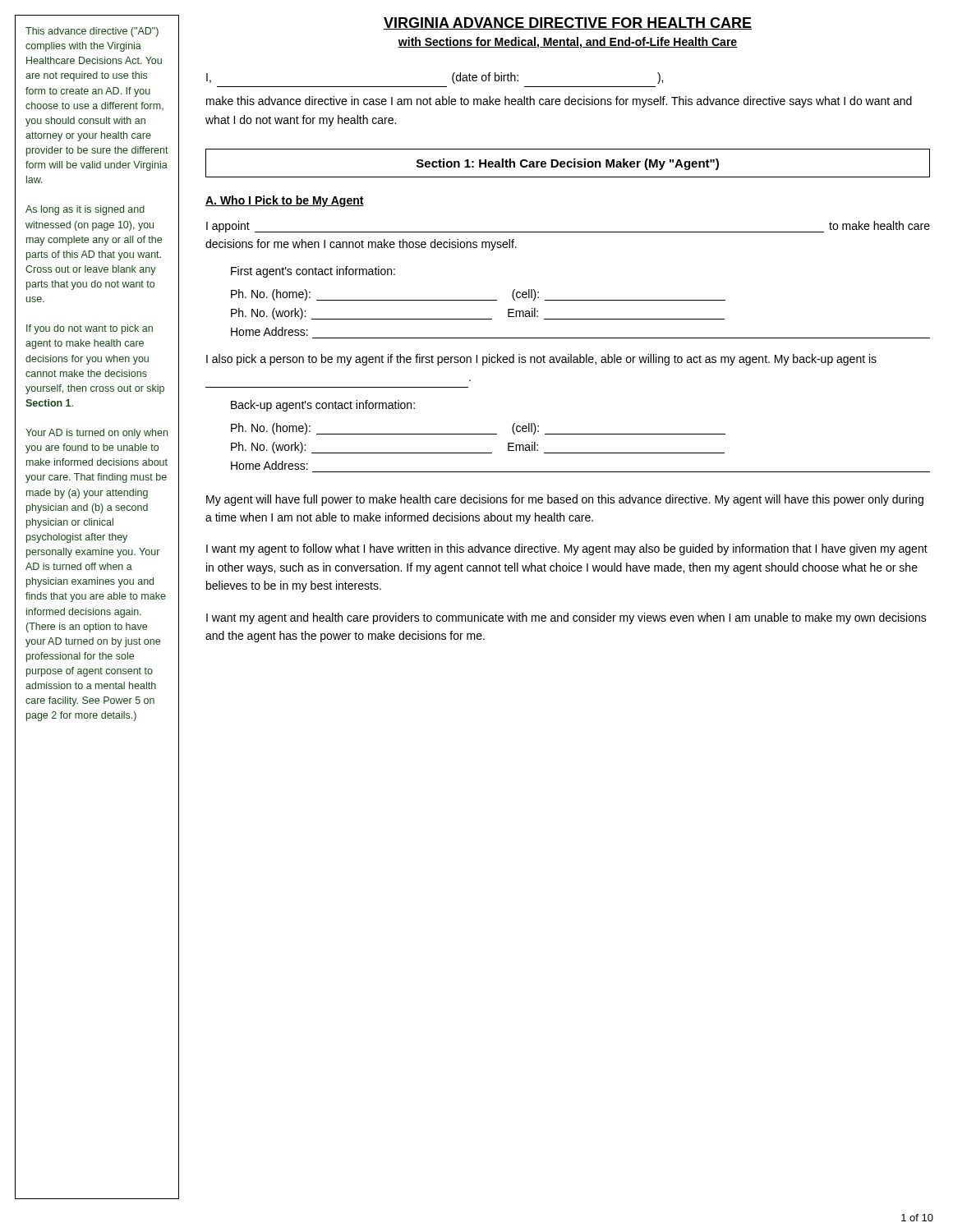Select the region starting "VIRGINIA ADVANCE DIRECTIVE FOR HEALTH"
The width and height of the screenshot is (953, 1232).
coord(568,23)
